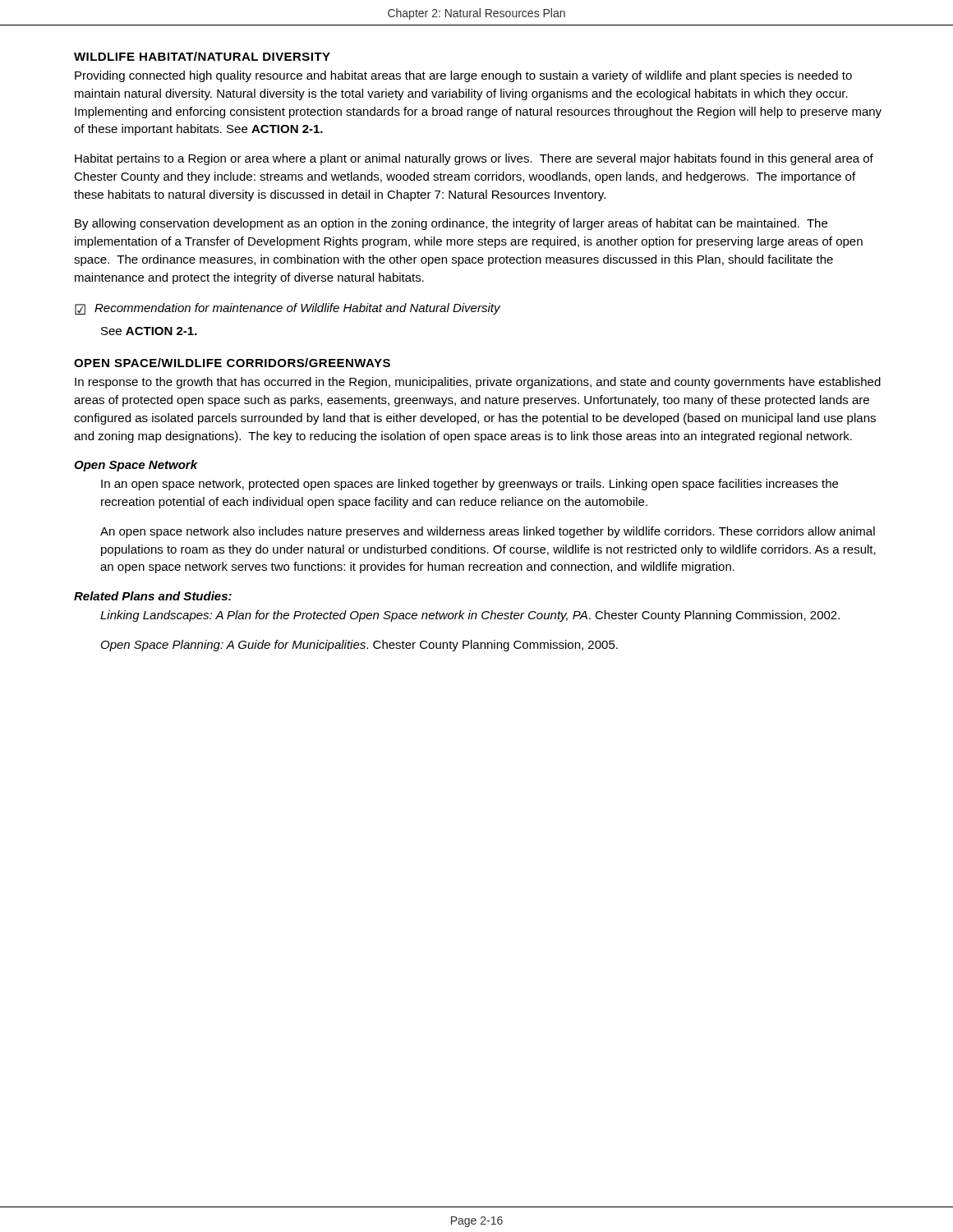Locate the text block with the text "By allowing conservation development as an"

[x=468, y=250]
